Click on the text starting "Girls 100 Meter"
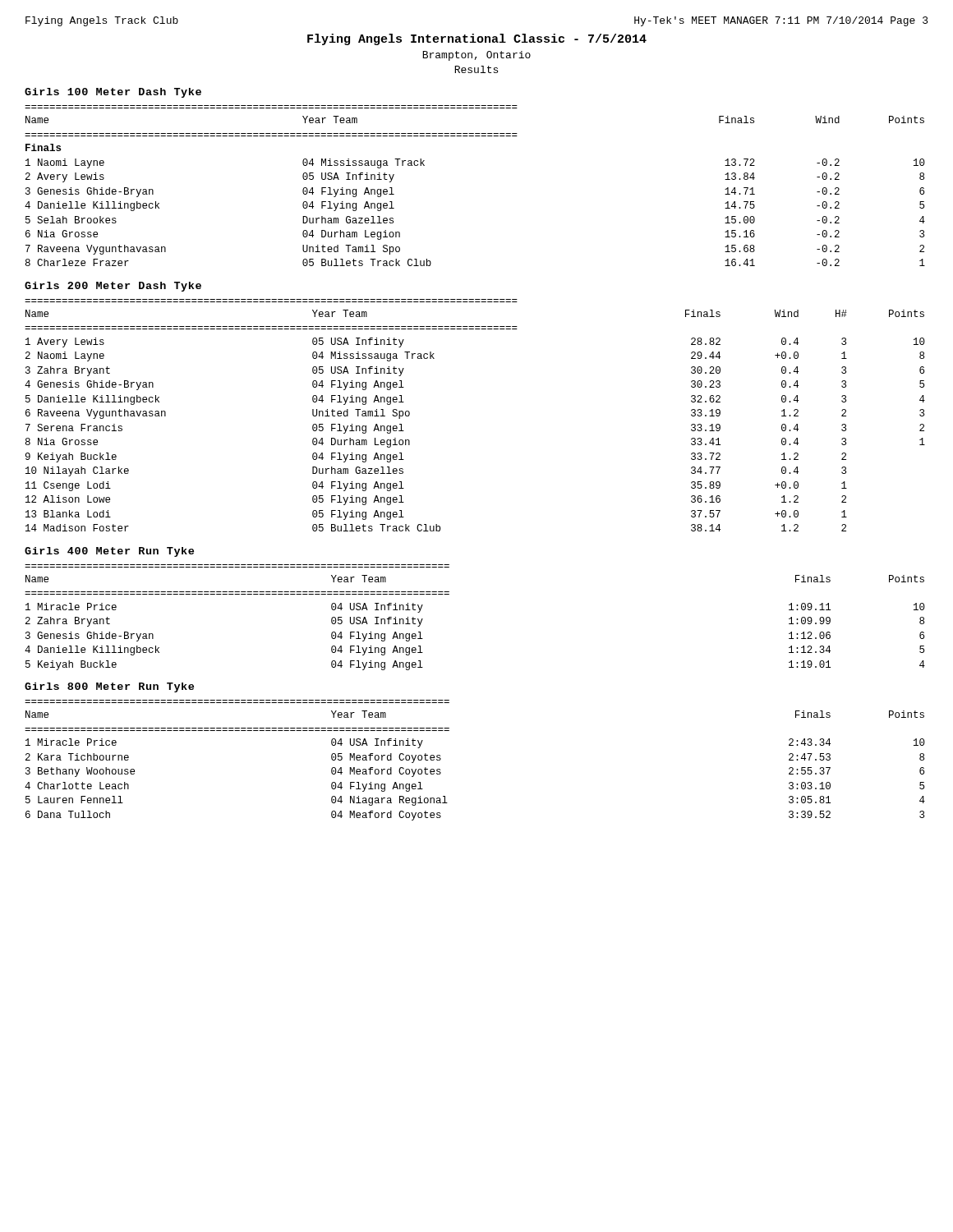This screenshot has width=953, height=1232. [x=113, y=92]
